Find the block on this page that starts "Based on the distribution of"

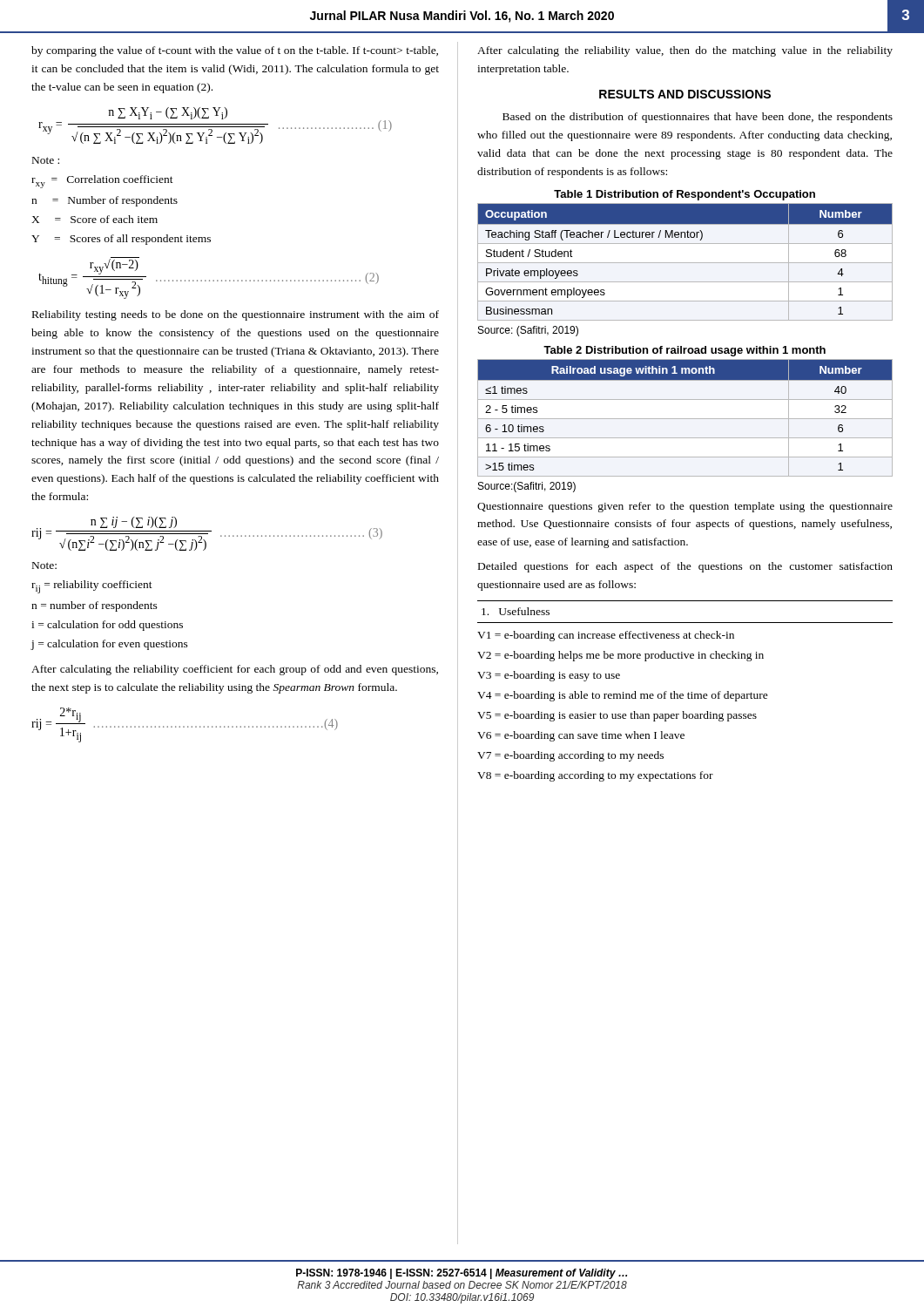tap(685, 144)
